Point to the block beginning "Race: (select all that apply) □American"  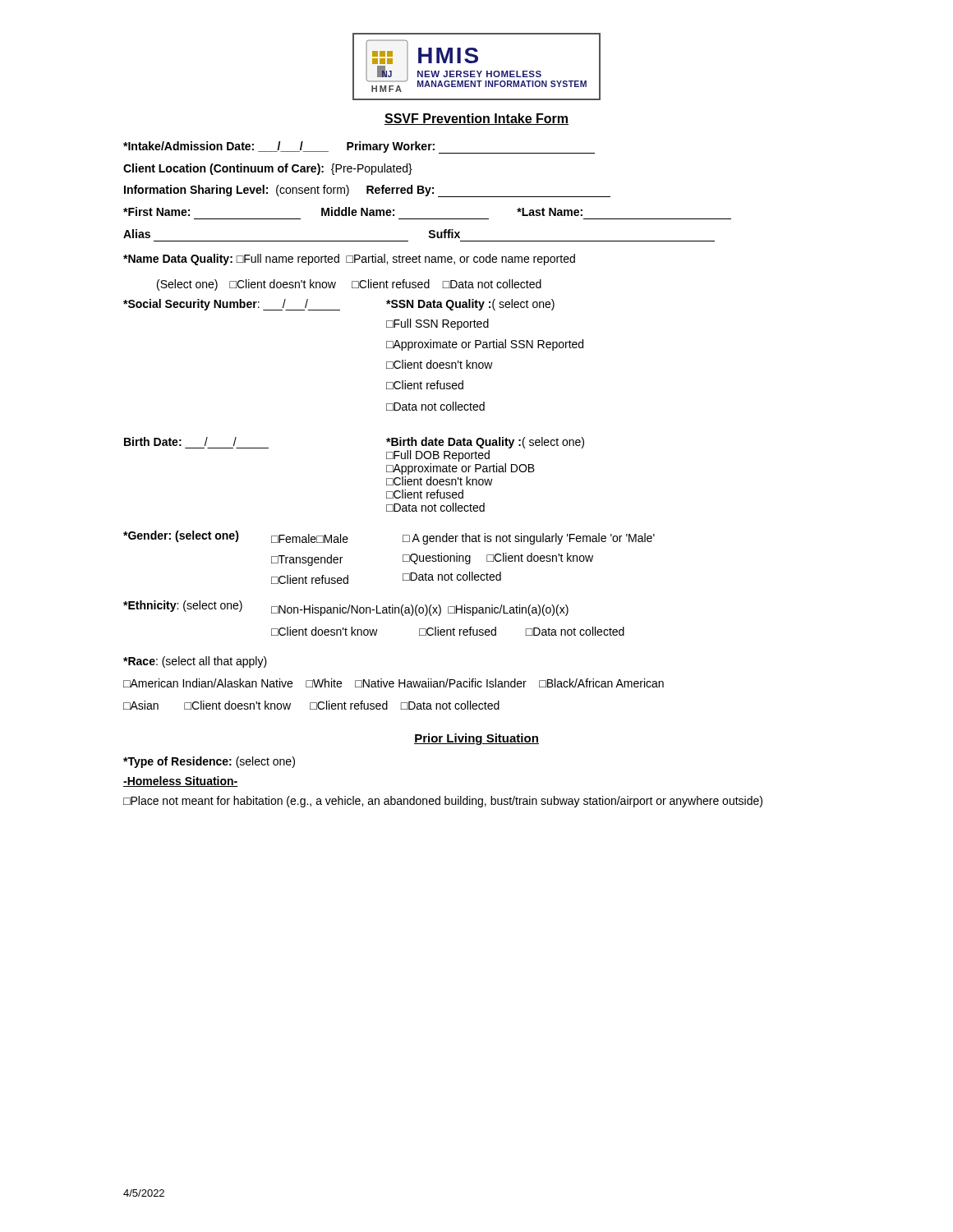[x=394, y=683]
